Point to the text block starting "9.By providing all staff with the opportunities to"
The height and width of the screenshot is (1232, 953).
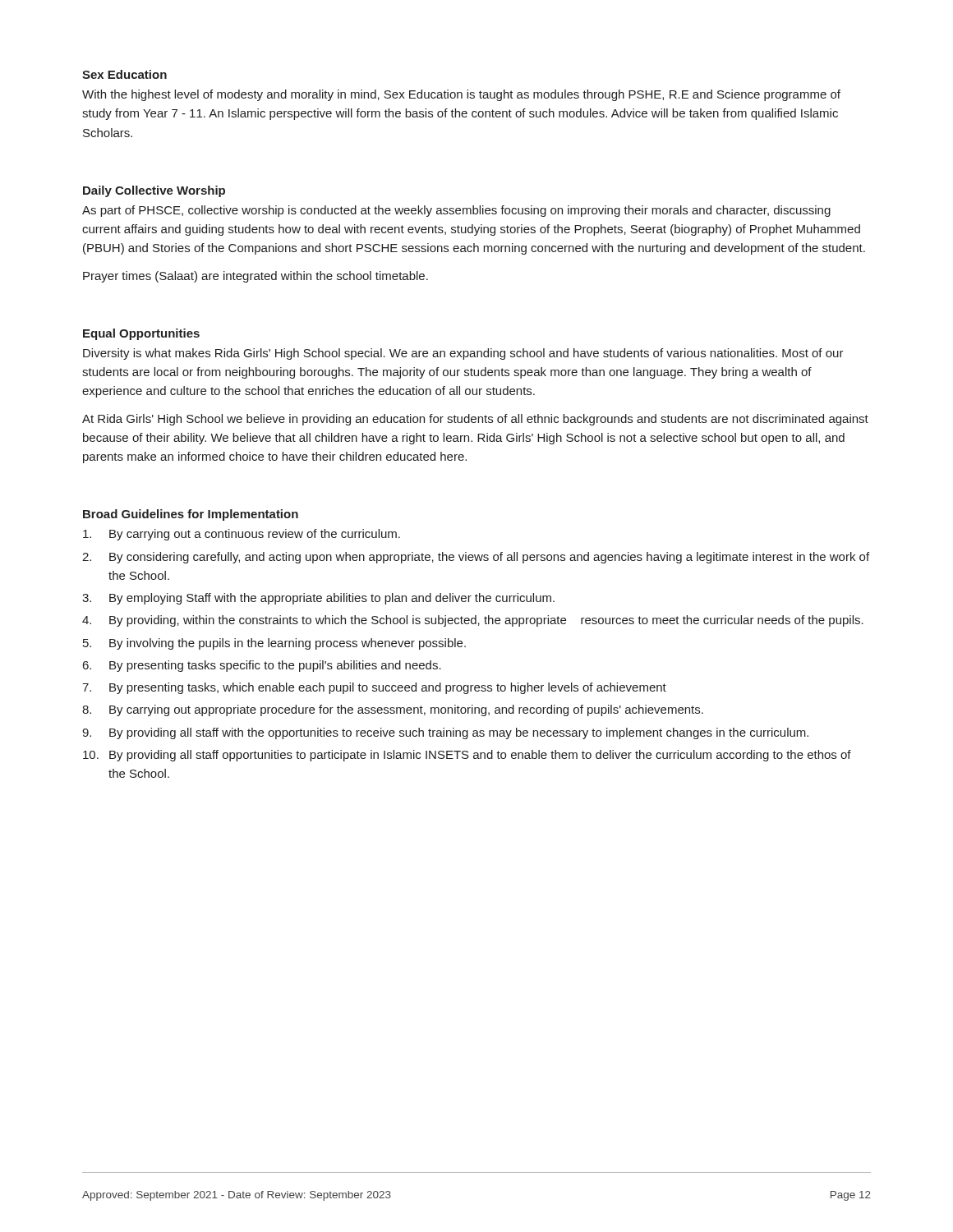(x=476, y=732)
